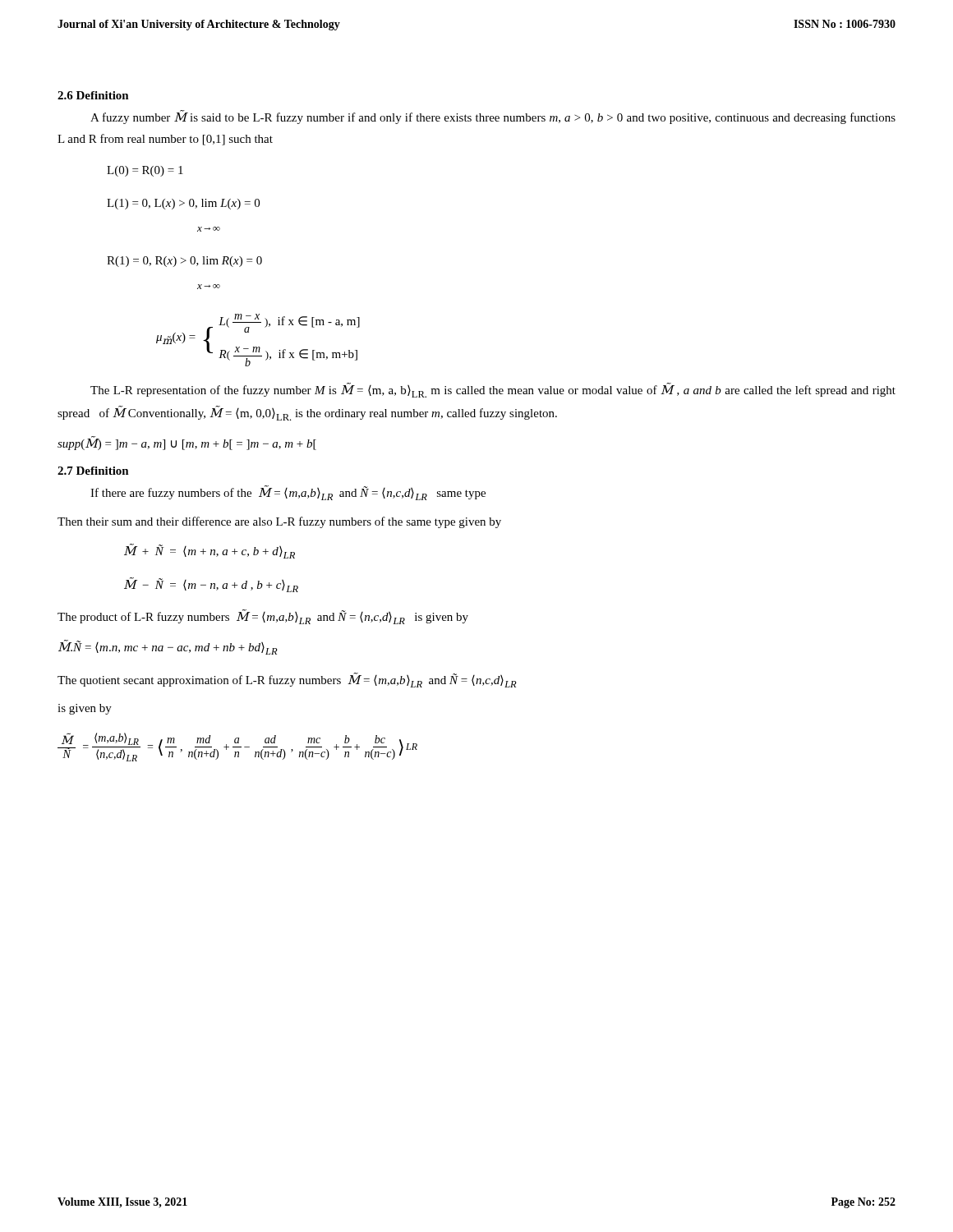953x1232 pixels.
Task: Click on the region starting "M̃ − Ñ = ⟨m −"
Action: [x=211, y=587]
